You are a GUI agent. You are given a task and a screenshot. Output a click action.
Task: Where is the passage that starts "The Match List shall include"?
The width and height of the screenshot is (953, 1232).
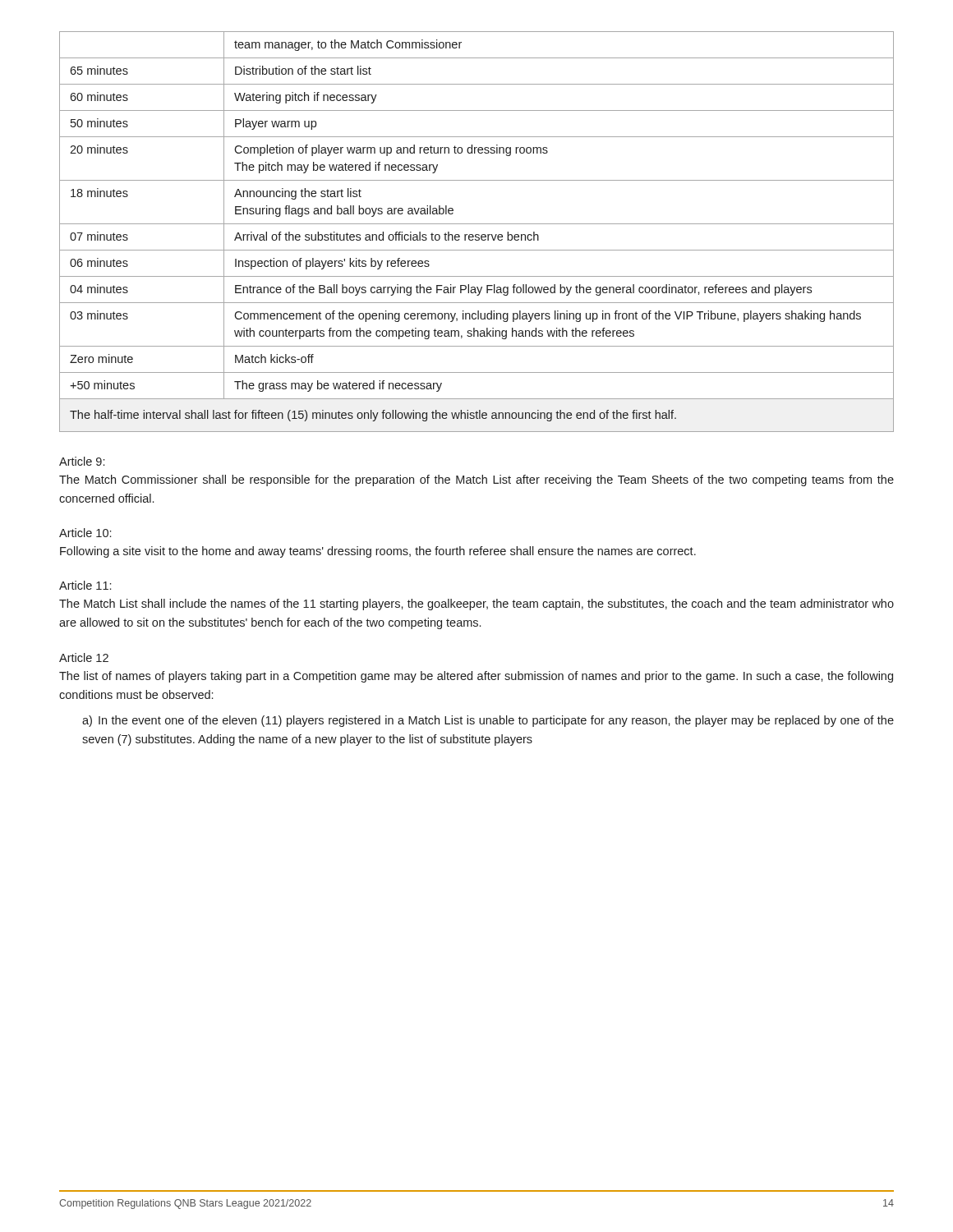(476, 613)
